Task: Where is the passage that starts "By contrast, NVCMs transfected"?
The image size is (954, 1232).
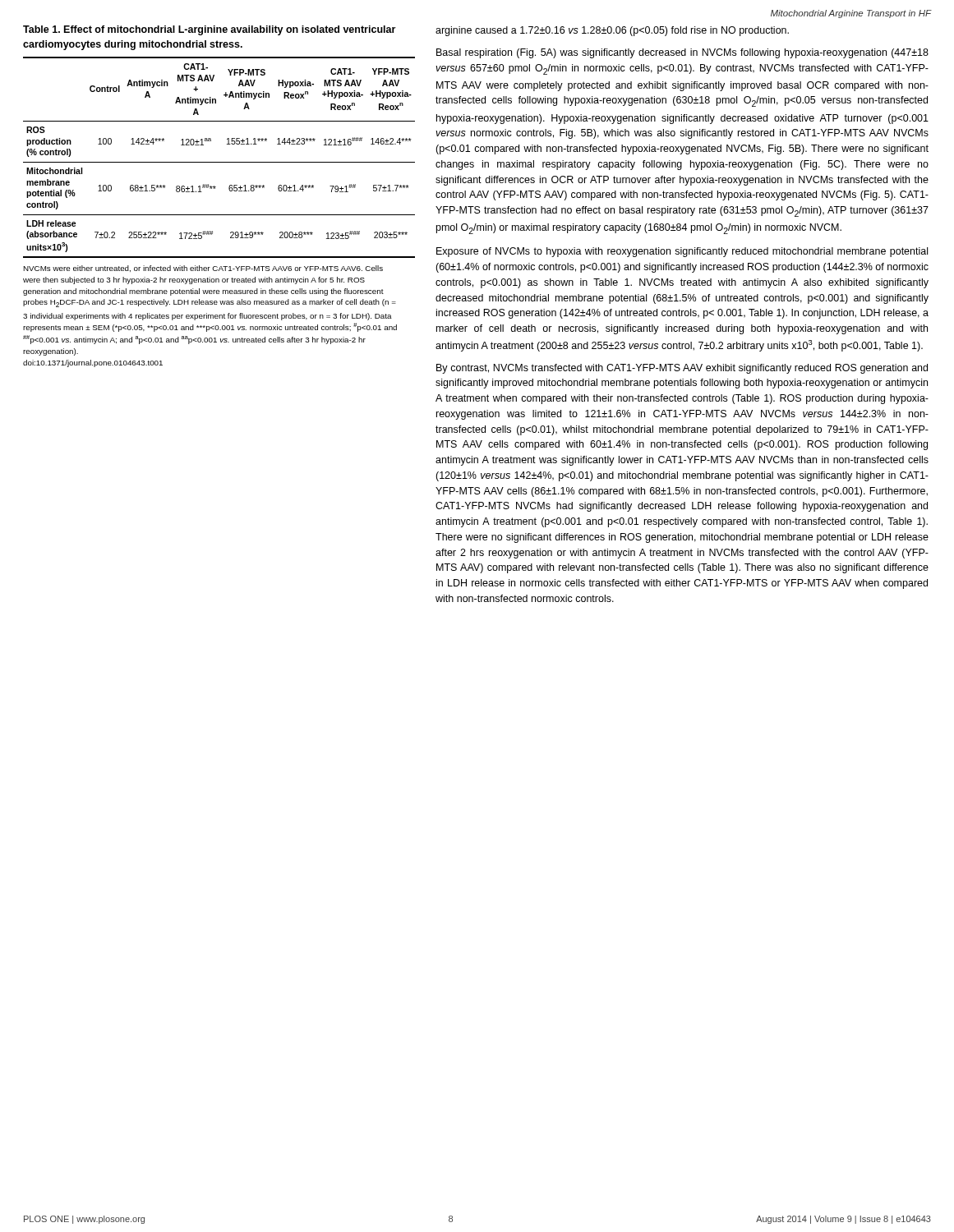Action: [682, 483]
